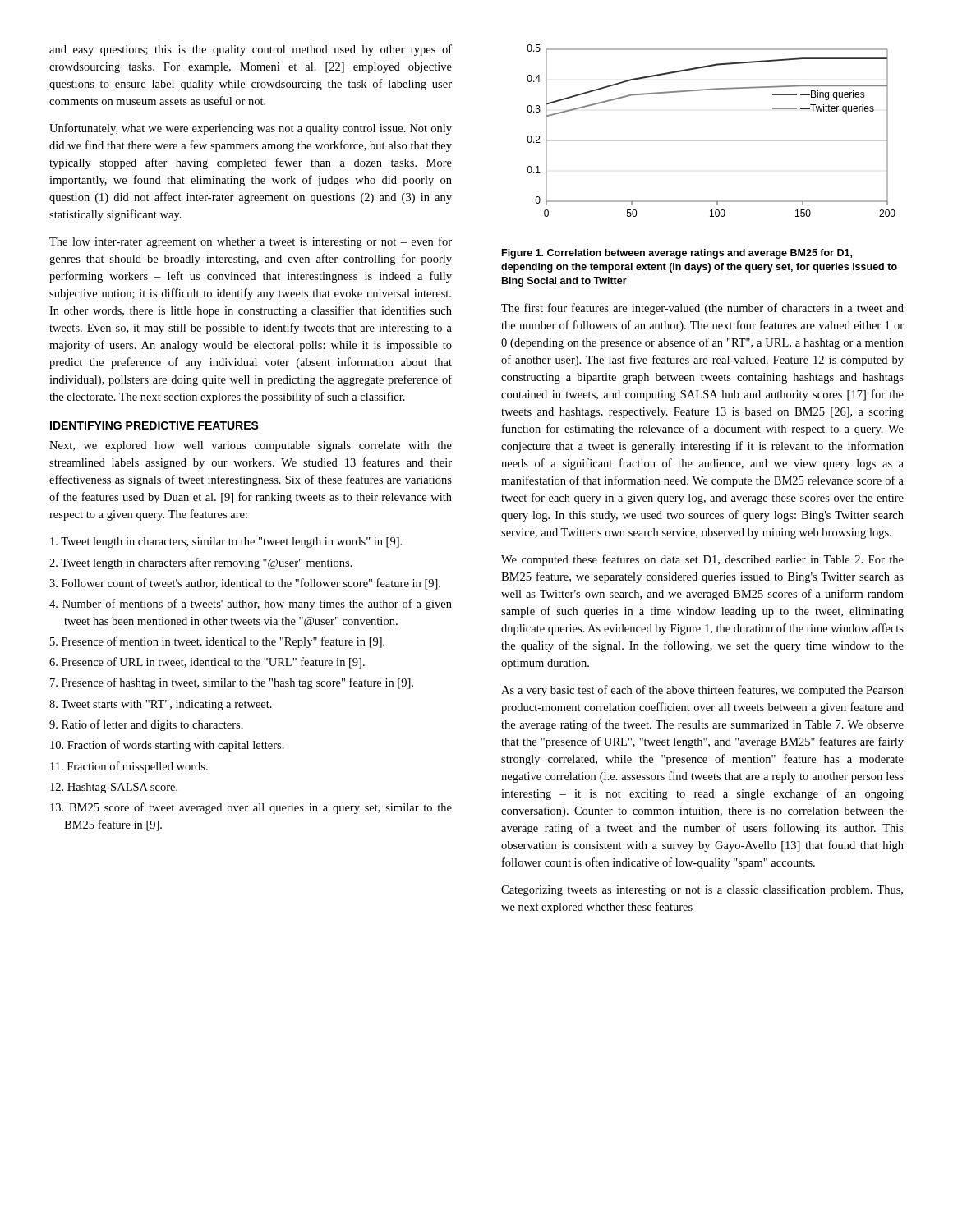Select the text starting "12. Hashtag-SALSA score."
Screen dimensions: 1232x953
[114, 788]
